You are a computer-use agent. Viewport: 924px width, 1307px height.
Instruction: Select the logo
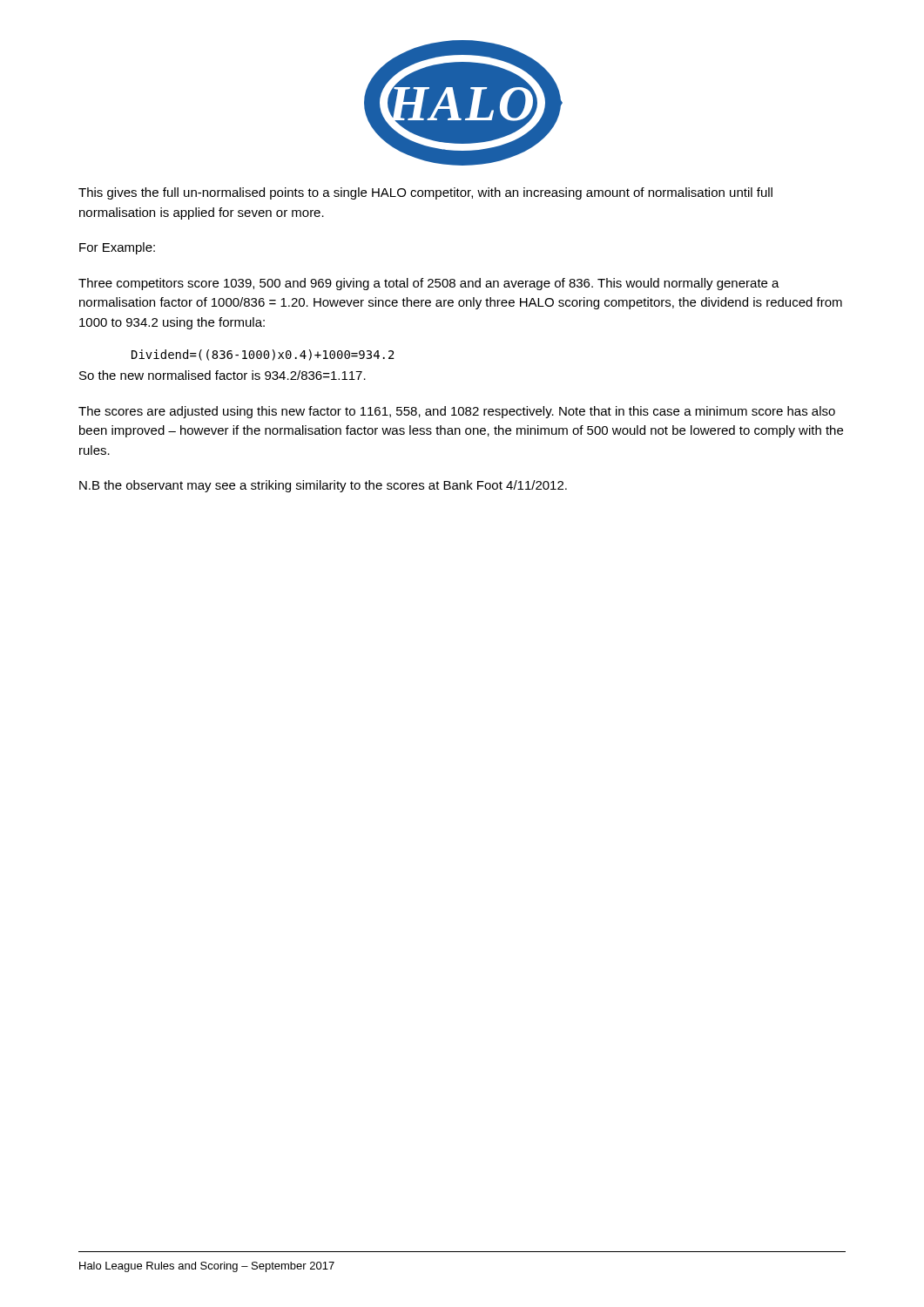point(462,102)
